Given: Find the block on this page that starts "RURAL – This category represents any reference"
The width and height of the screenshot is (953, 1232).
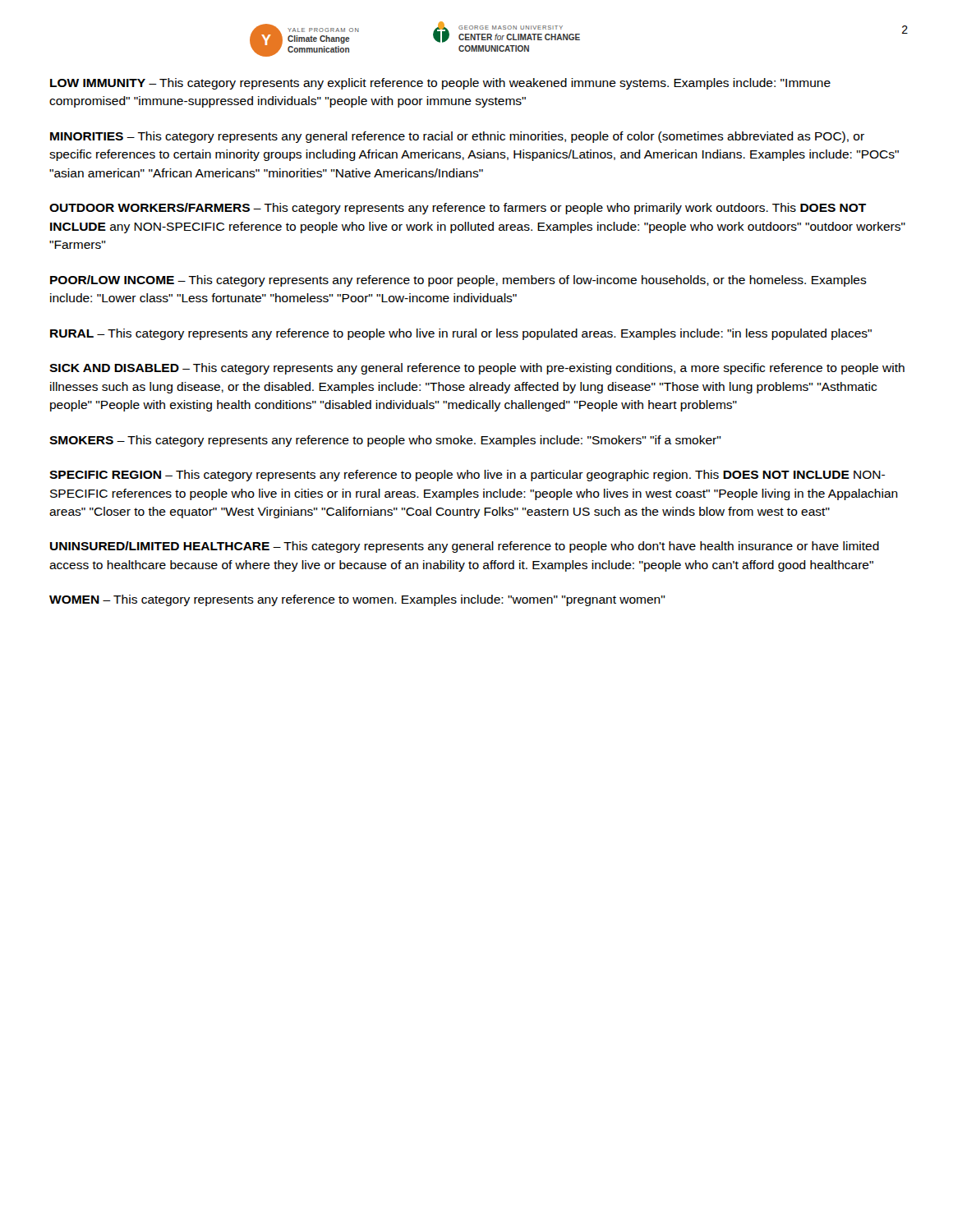Looking at the screenshot, I should [x=461, y=333].
